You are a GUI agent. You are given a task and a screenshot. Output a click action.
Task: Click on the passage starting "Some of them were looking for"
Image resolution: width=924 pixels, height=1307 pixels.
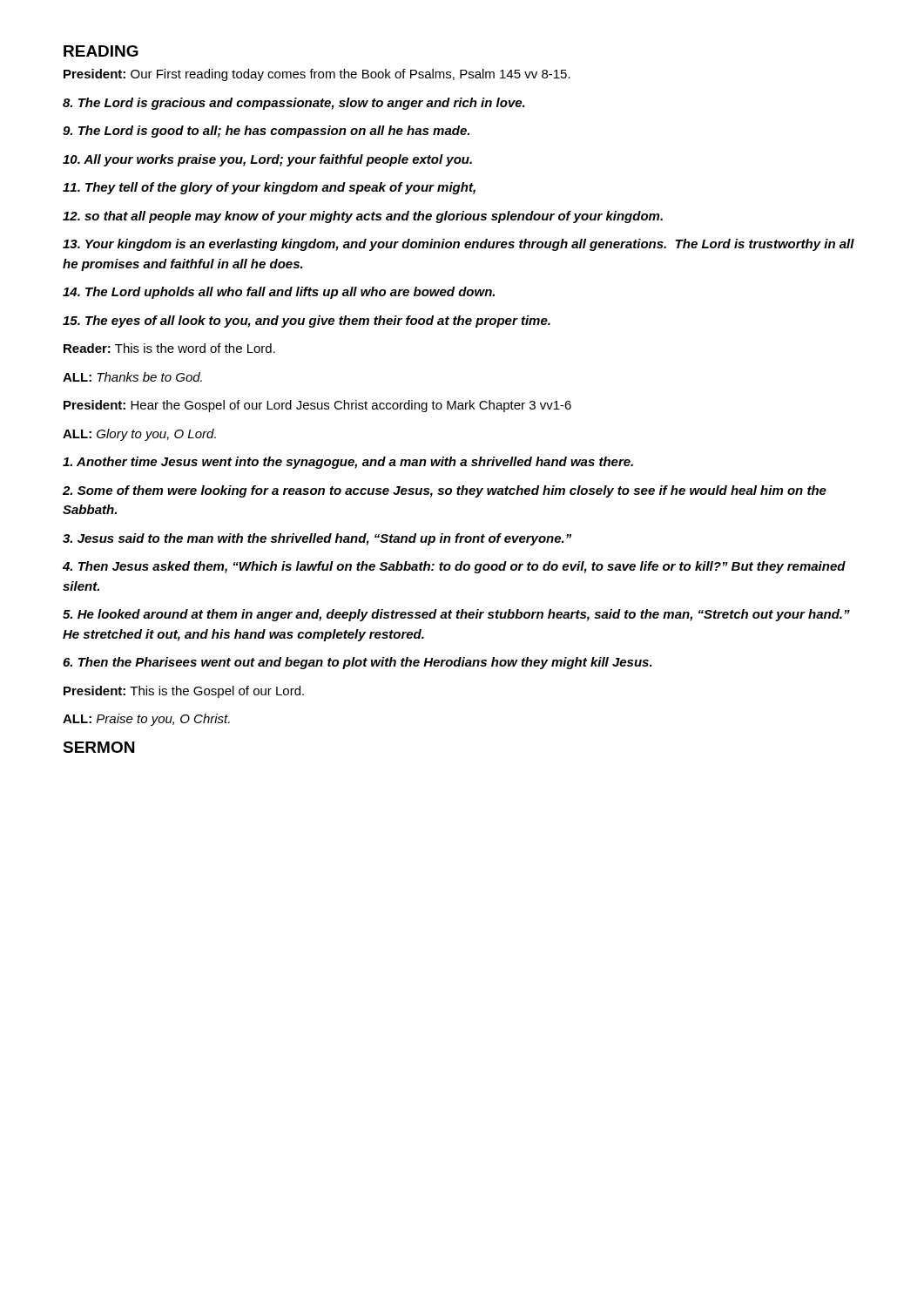(445, 499)
